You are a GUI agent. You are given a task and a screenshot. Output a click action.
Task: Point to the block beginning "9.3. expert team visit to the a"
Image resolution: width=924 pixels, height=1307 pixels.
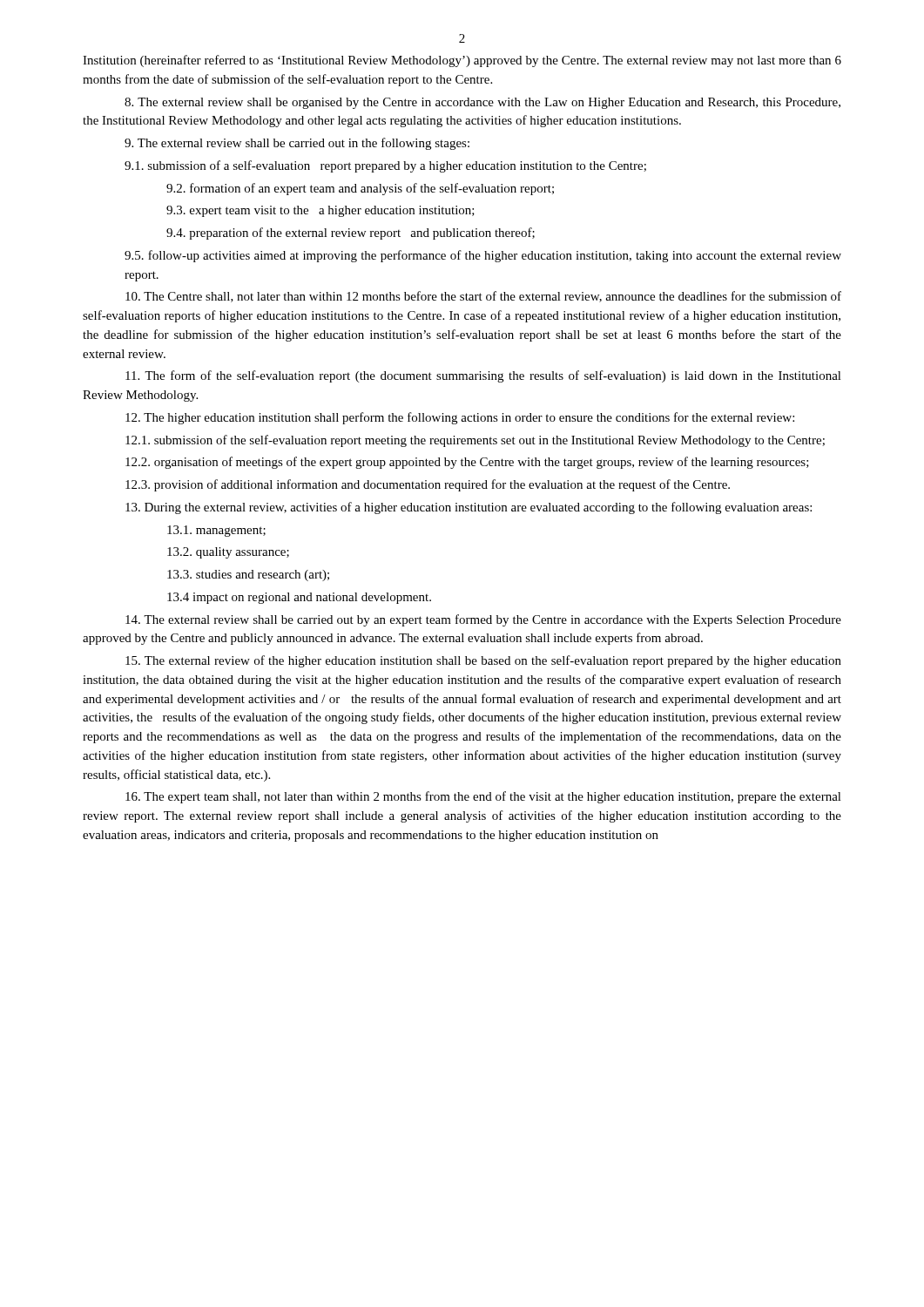(321, 210)
